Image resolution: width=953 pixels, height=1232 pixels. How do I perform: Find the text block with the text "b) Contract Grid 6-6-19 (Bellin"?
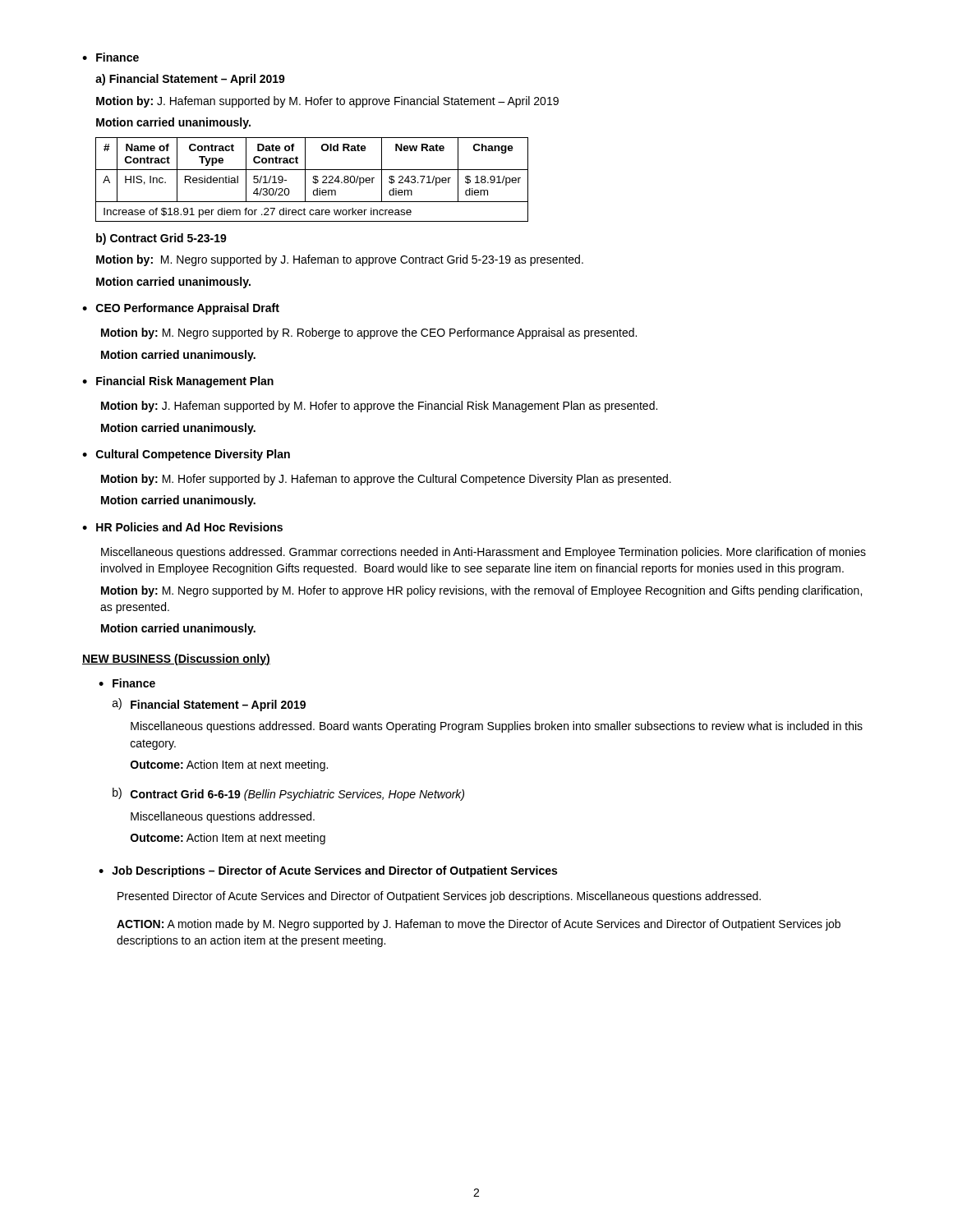[288, 794]
